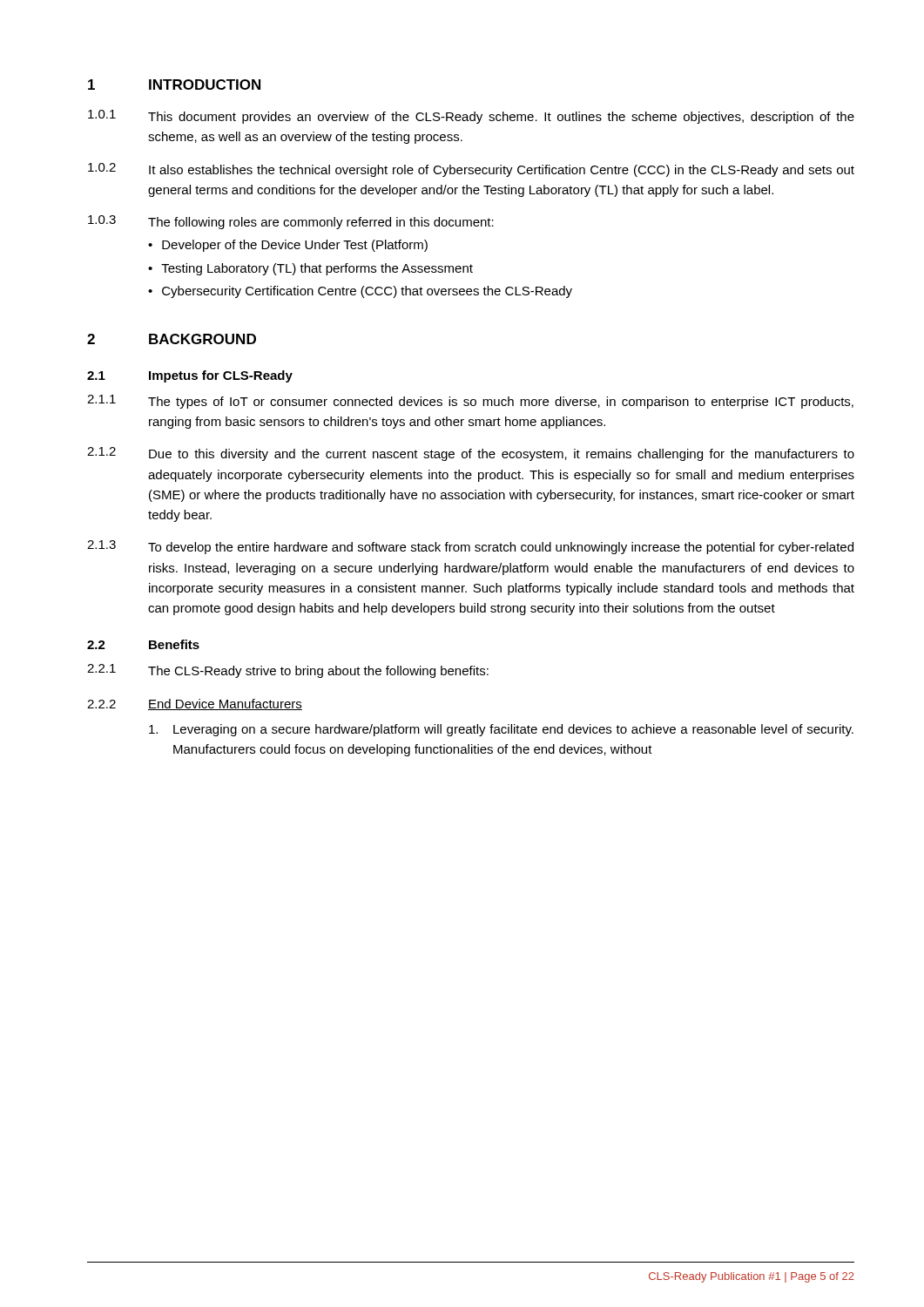Point to the block beginning "0.2 It also establishes the technical oversight"
Image resolution: width=924 pixels, height=1307 pixels.
tap(471, 179)
